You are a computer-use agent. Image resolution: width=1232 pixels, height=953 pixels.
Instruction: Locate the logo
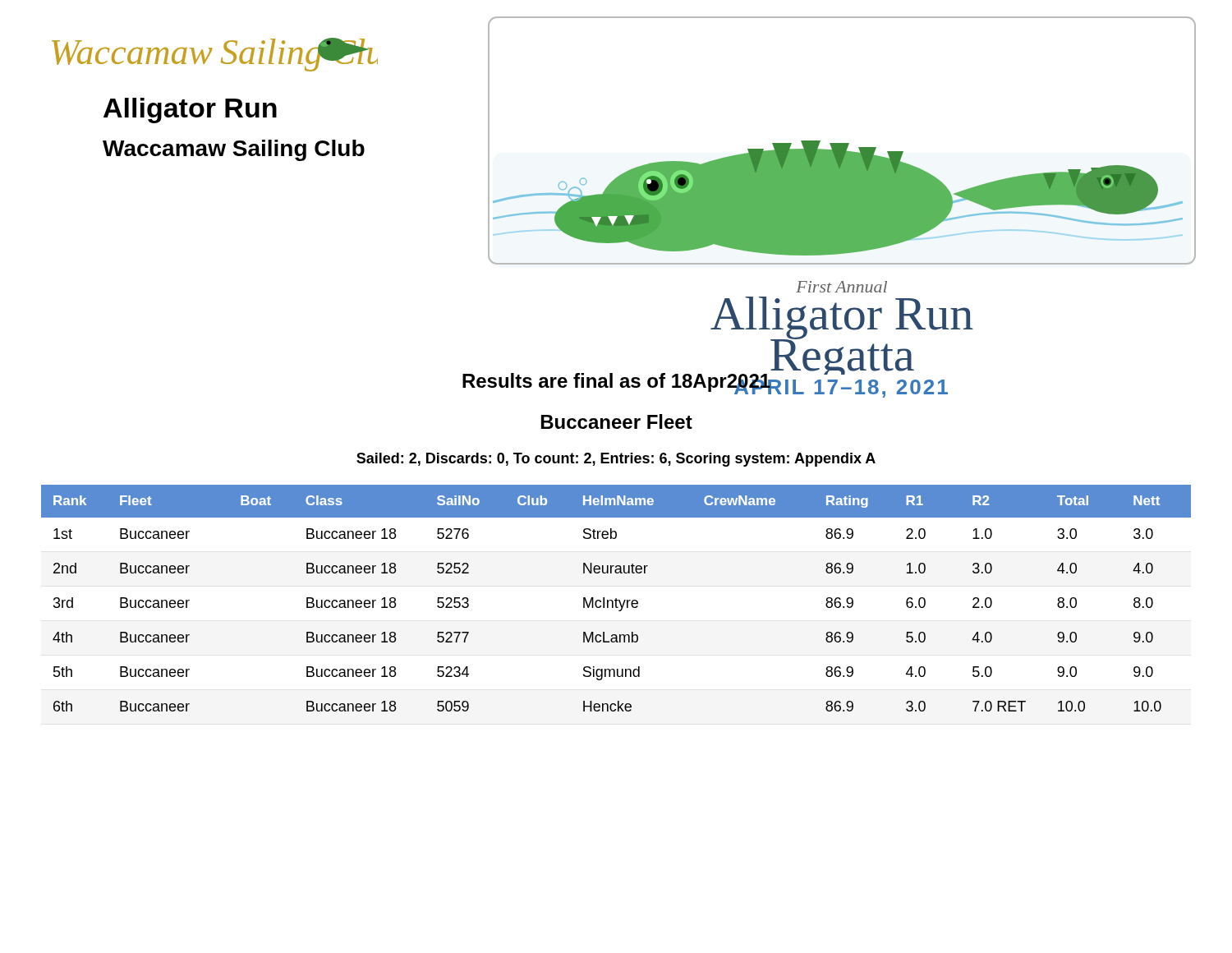(255, 51)
